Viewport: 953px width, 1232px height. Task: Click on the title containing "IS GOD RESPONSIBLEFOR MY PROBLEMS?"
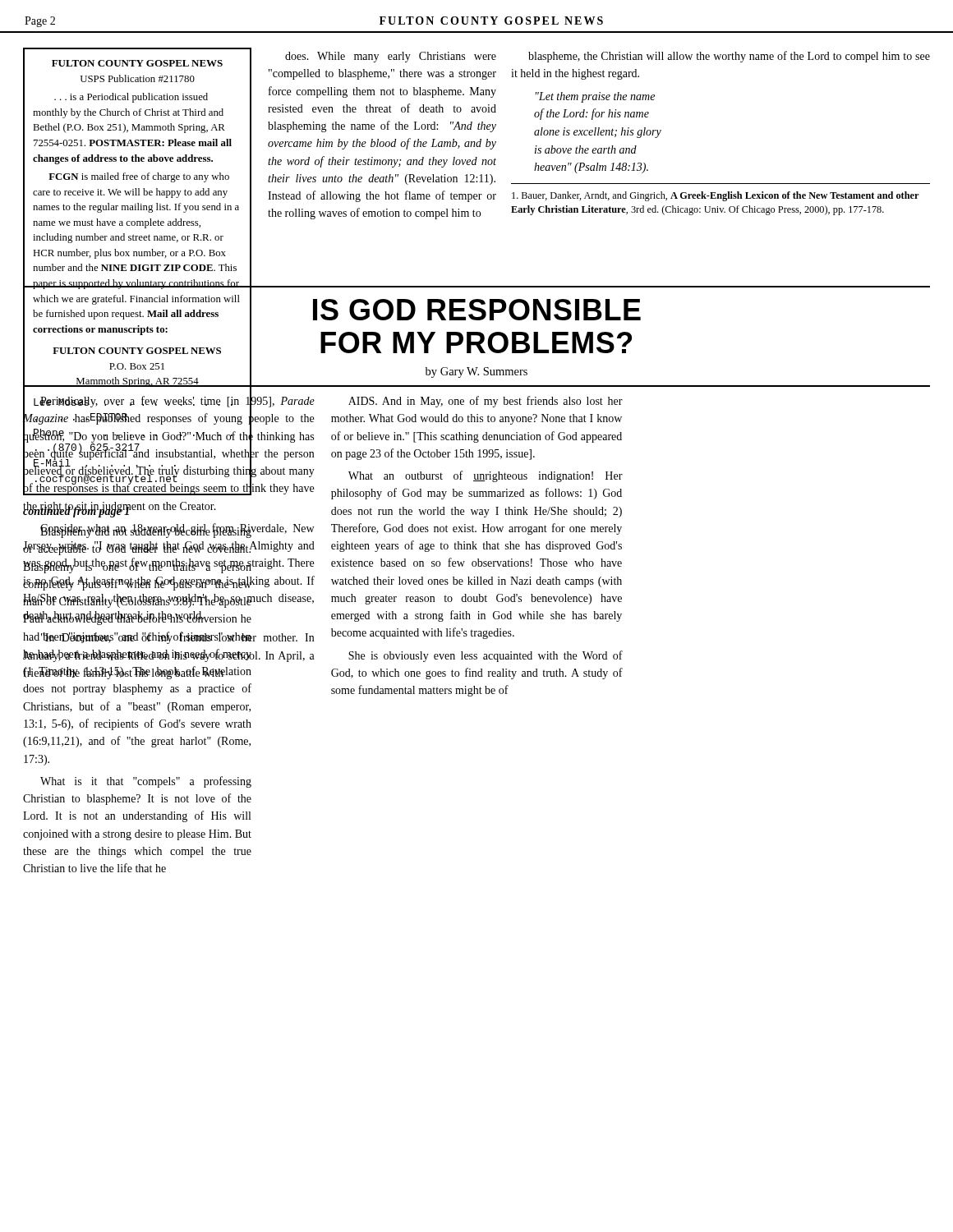[x=476, y=327]
